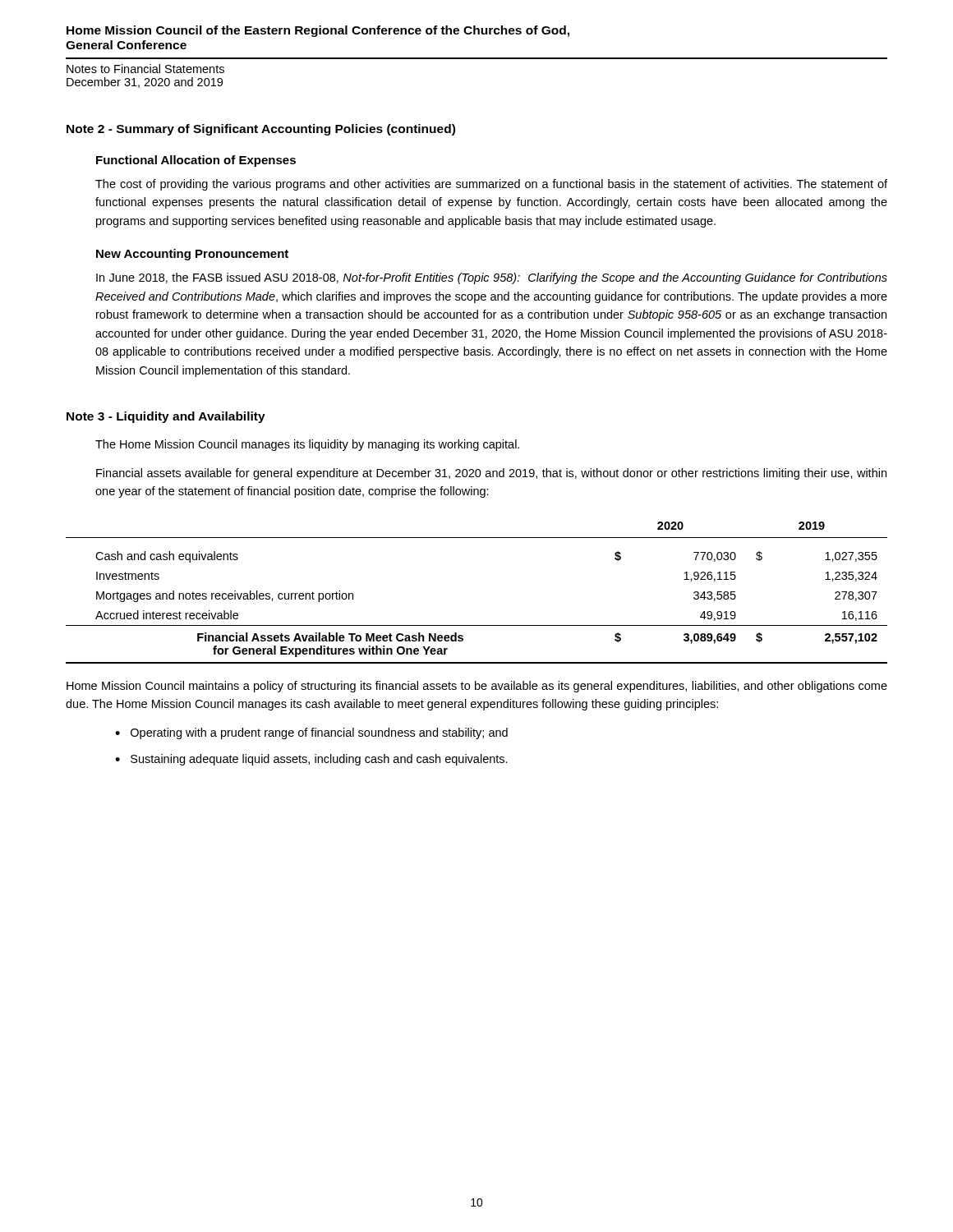The height and width of the screenshot is (1232, 953).
Task: Point to the block beginning "Financial assets available for general expenditure at December"
Action: pyautogui.click(x=491, y=482)
